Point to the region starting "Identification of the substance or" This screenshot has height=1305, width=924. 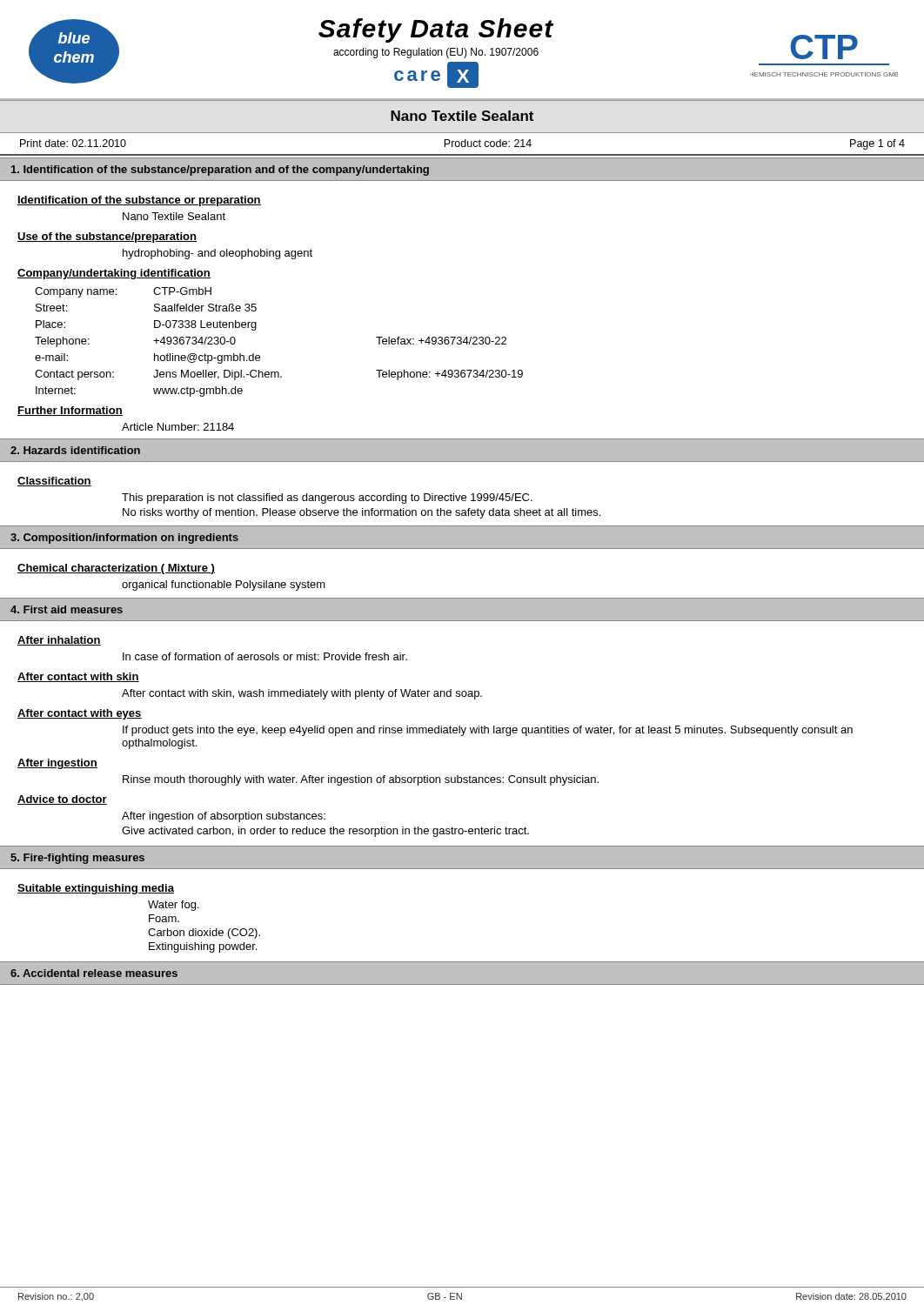[139, 200]
